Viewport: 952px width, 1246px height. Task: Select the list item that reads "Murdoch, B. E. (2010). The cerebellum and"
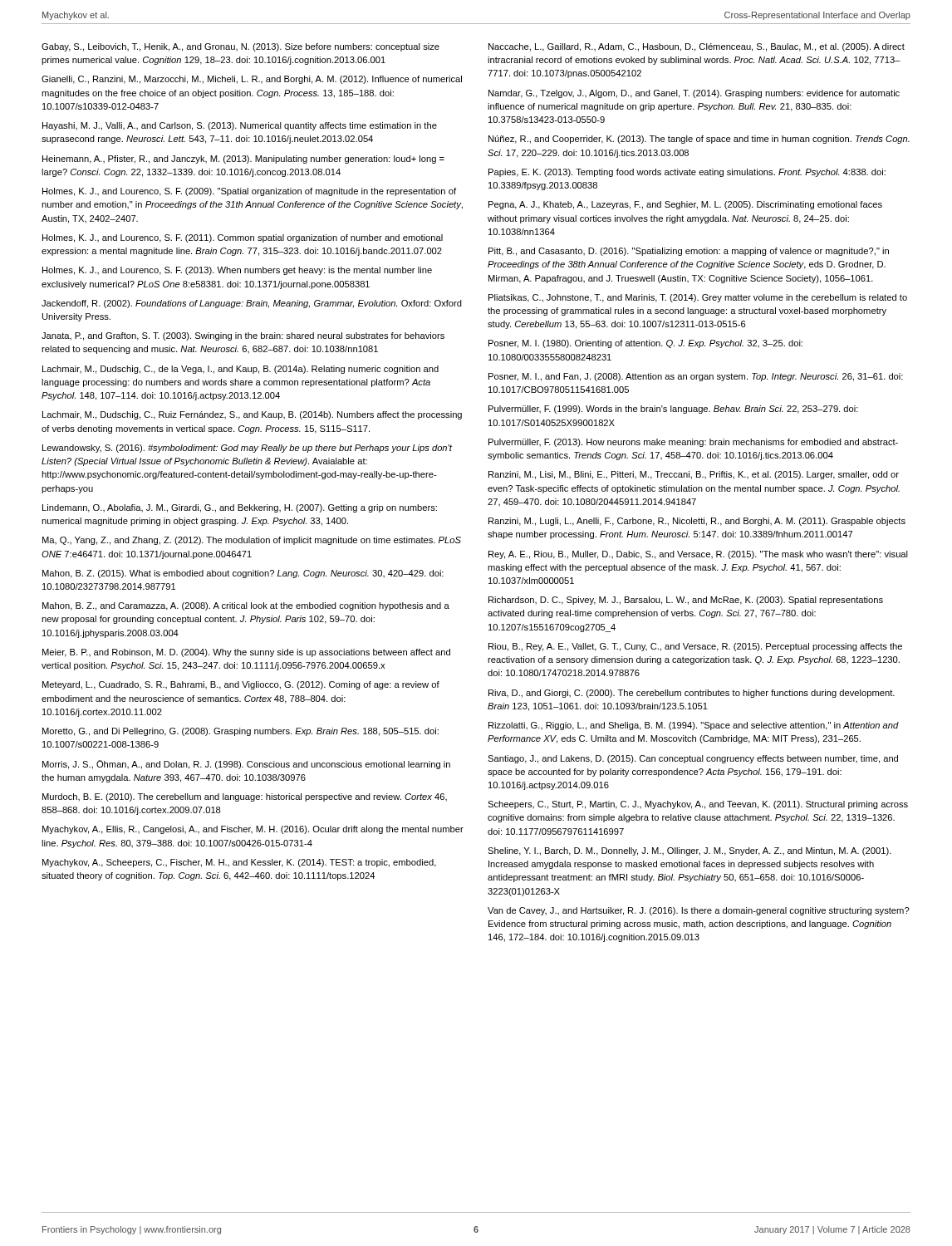click(244, 803)
